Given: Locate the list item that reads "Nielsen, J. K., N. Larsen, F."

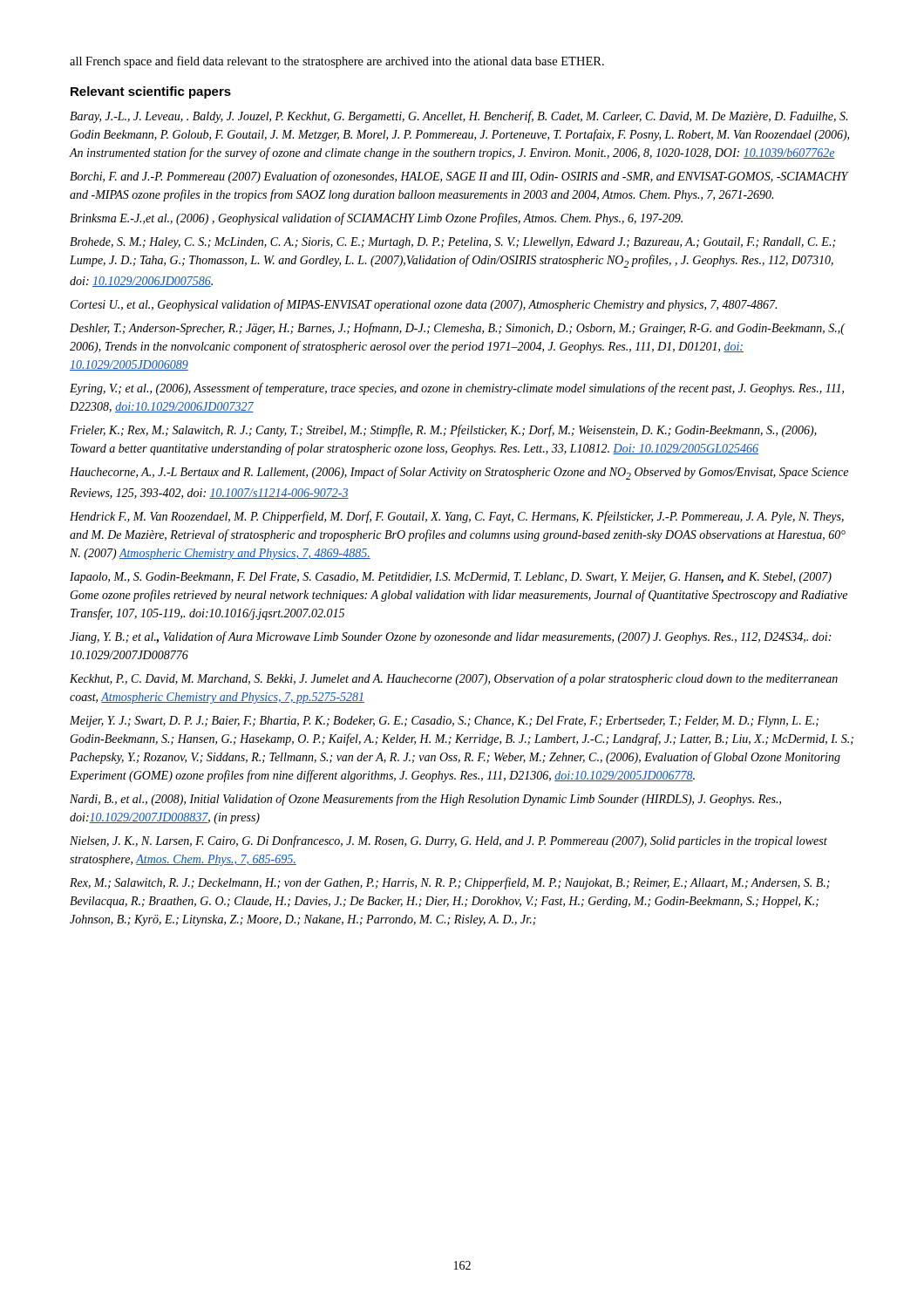Looking at the screenshot, I should pyautogui.click(x=448, y=850).
